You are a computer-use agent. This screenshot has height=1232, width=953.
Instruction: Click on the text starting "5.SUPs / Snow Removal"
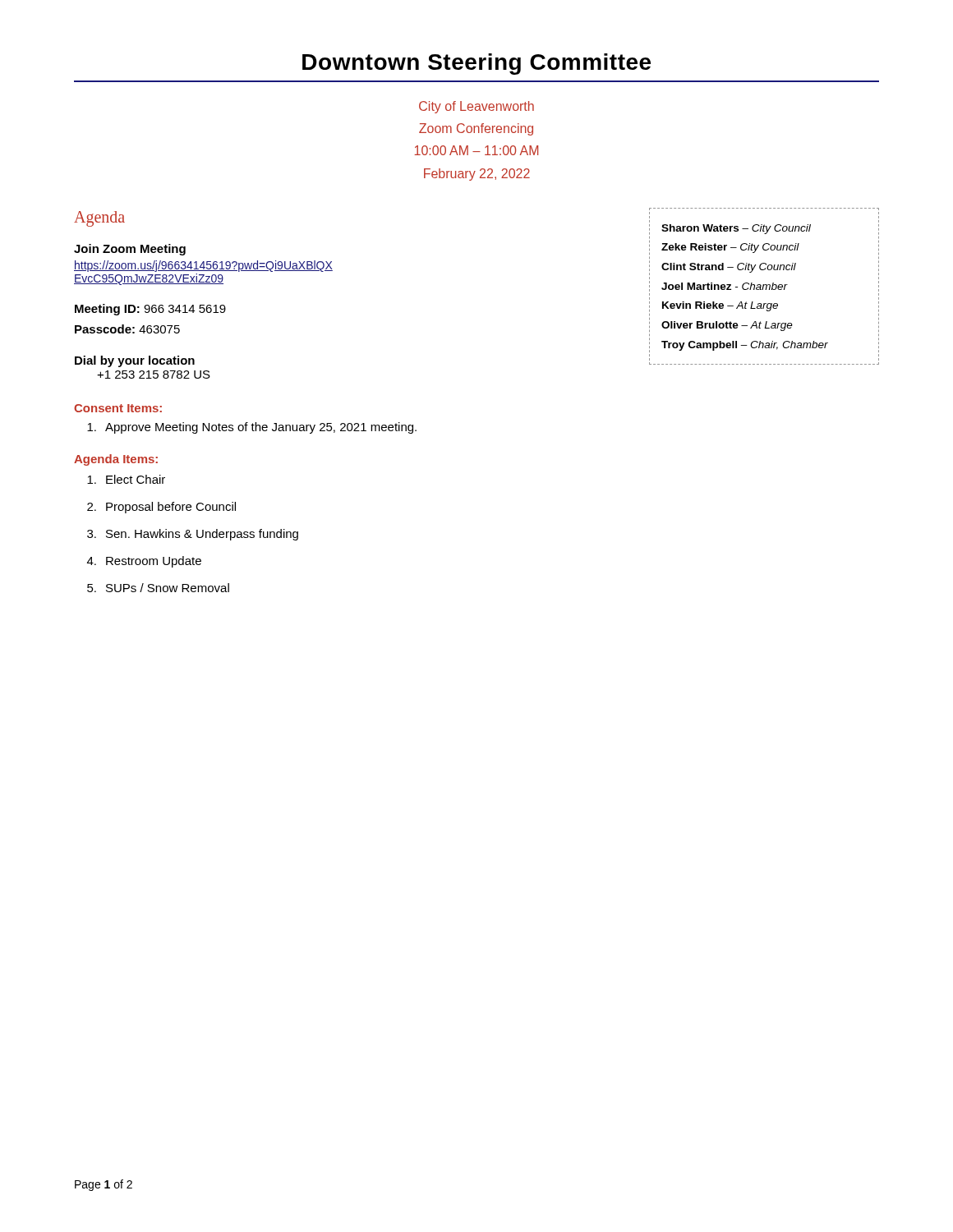(158, 588)
